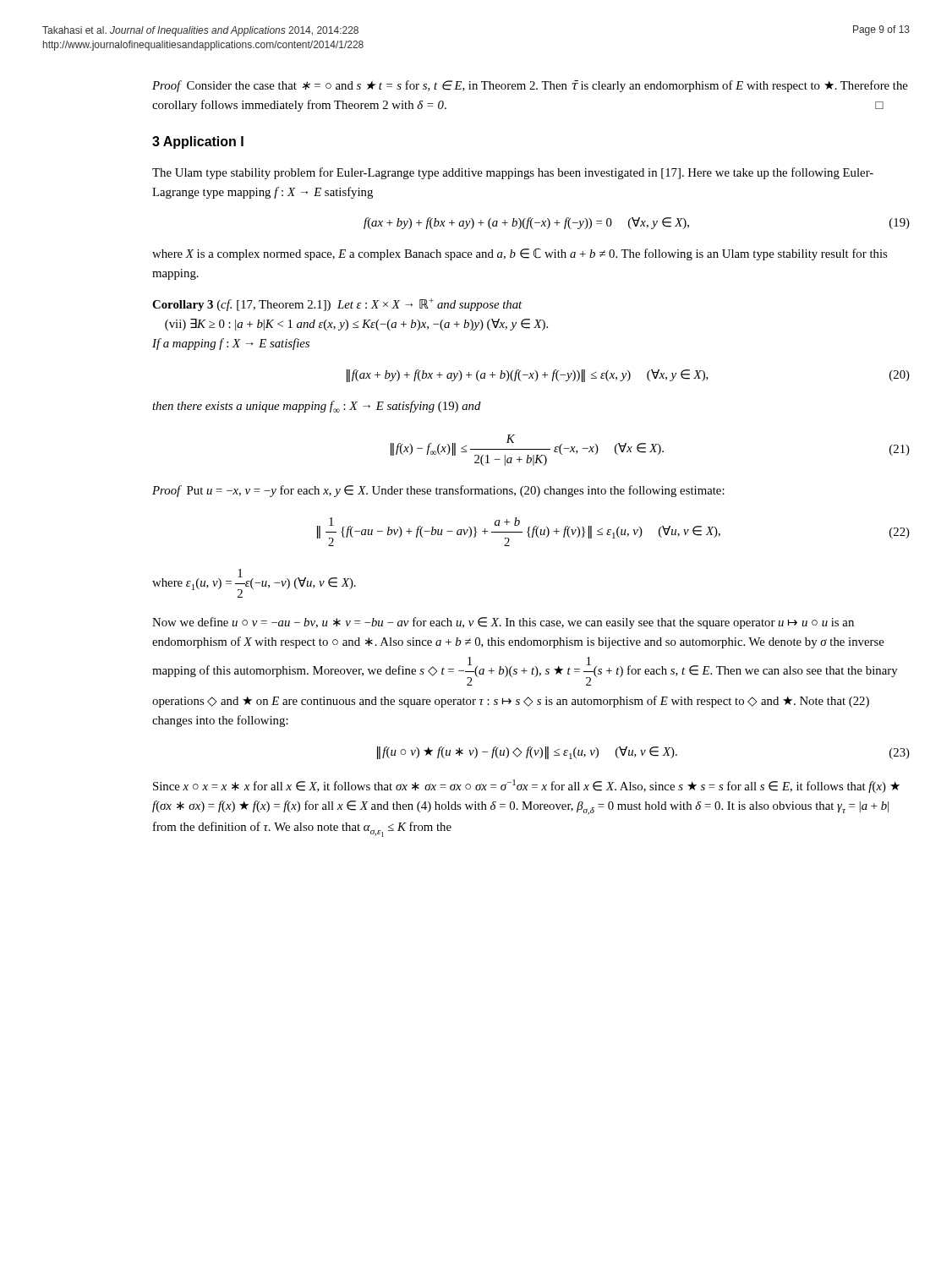
Task: Click on the passage starting "‖f(ax + by) + f(bx + ay)"
Action: [x=544, y=375]
